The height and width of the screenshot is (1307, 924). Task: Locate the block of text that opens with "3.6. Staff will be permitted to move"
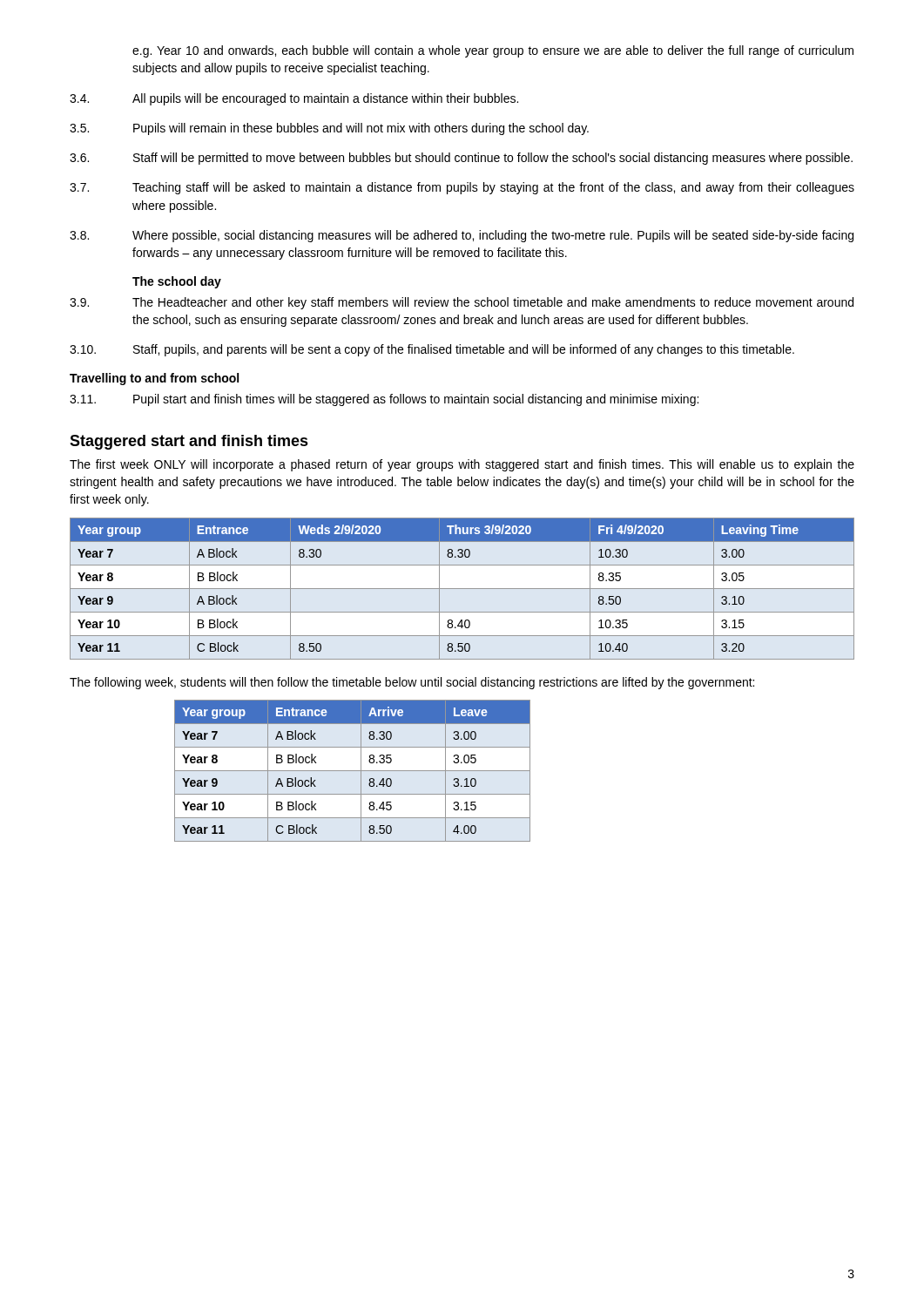click(x=462, y=158)
